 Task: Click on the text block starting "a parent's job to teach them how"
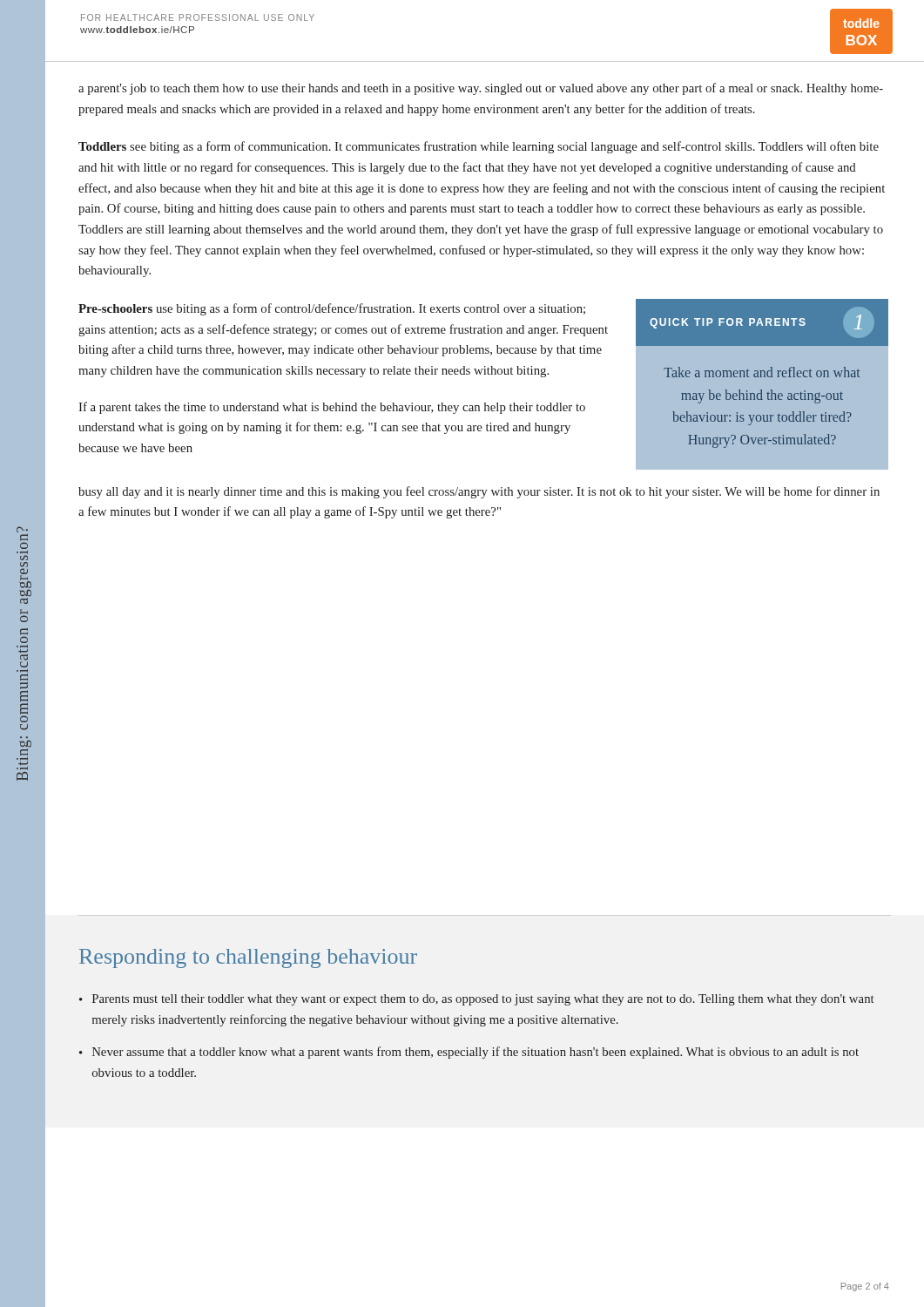(x=481, y=98)
